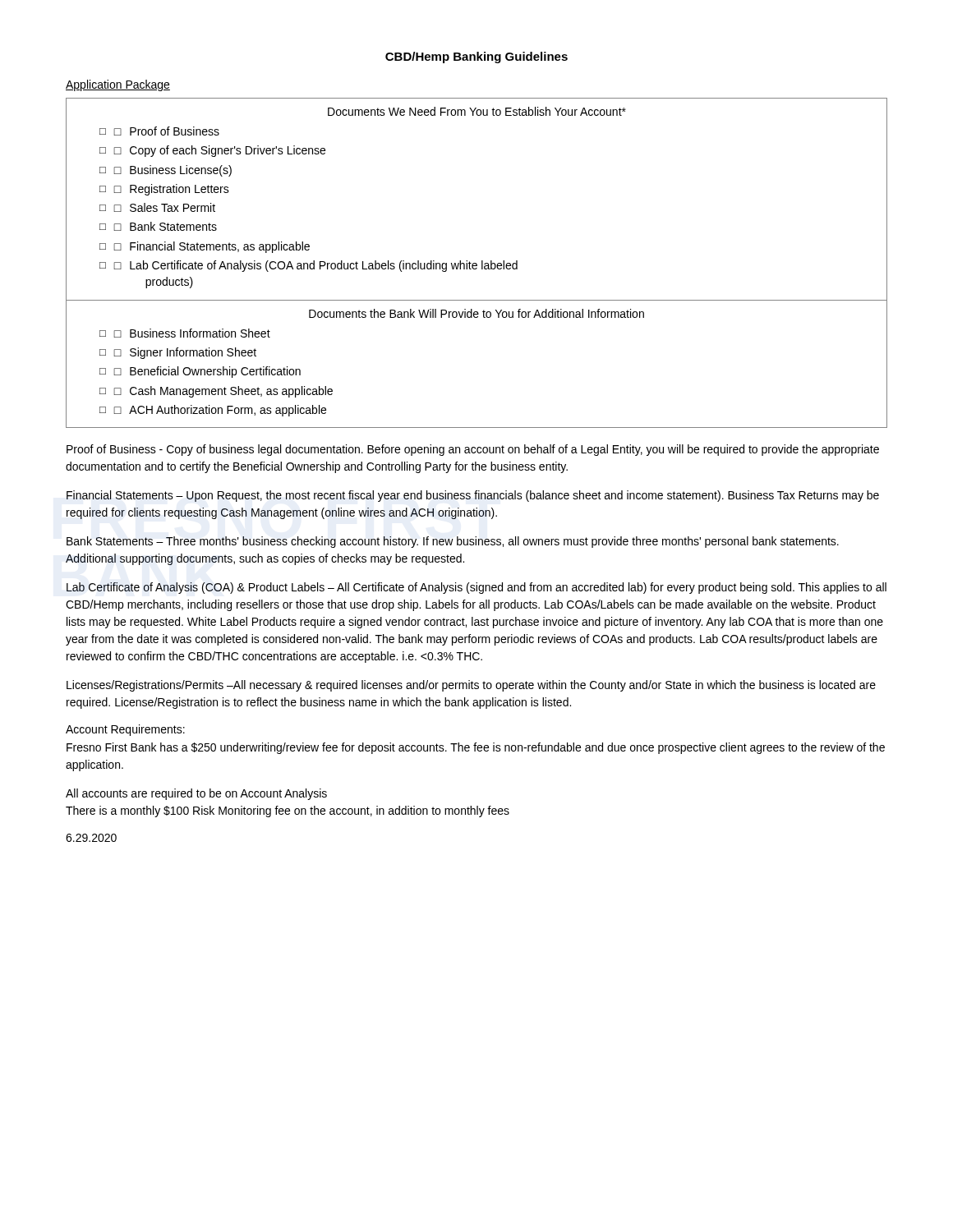Click where it says "Application Package"

click(118, 85)
